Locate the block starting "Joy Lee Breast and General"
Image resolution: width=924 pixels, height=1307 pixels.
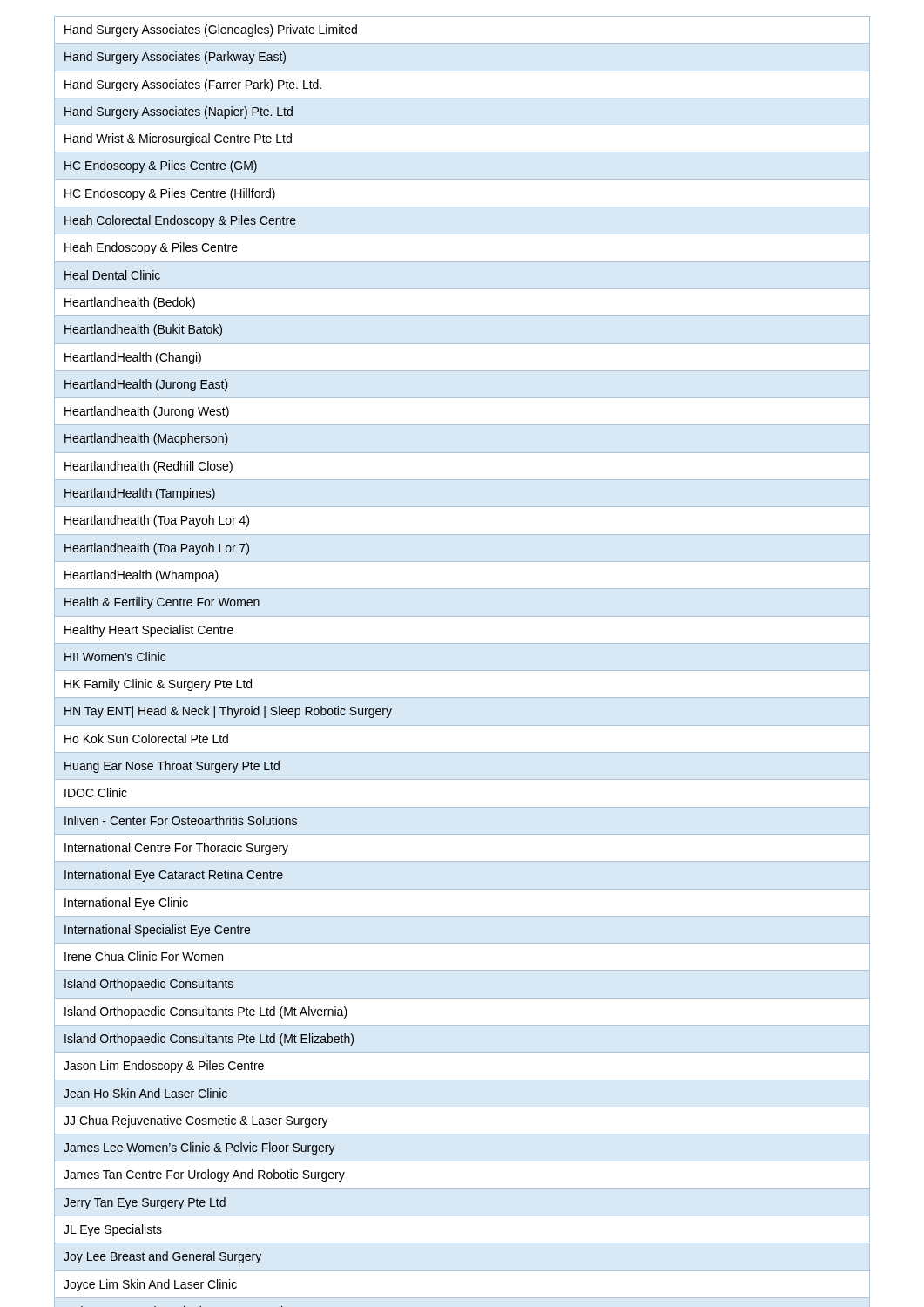coord(162,1257)
